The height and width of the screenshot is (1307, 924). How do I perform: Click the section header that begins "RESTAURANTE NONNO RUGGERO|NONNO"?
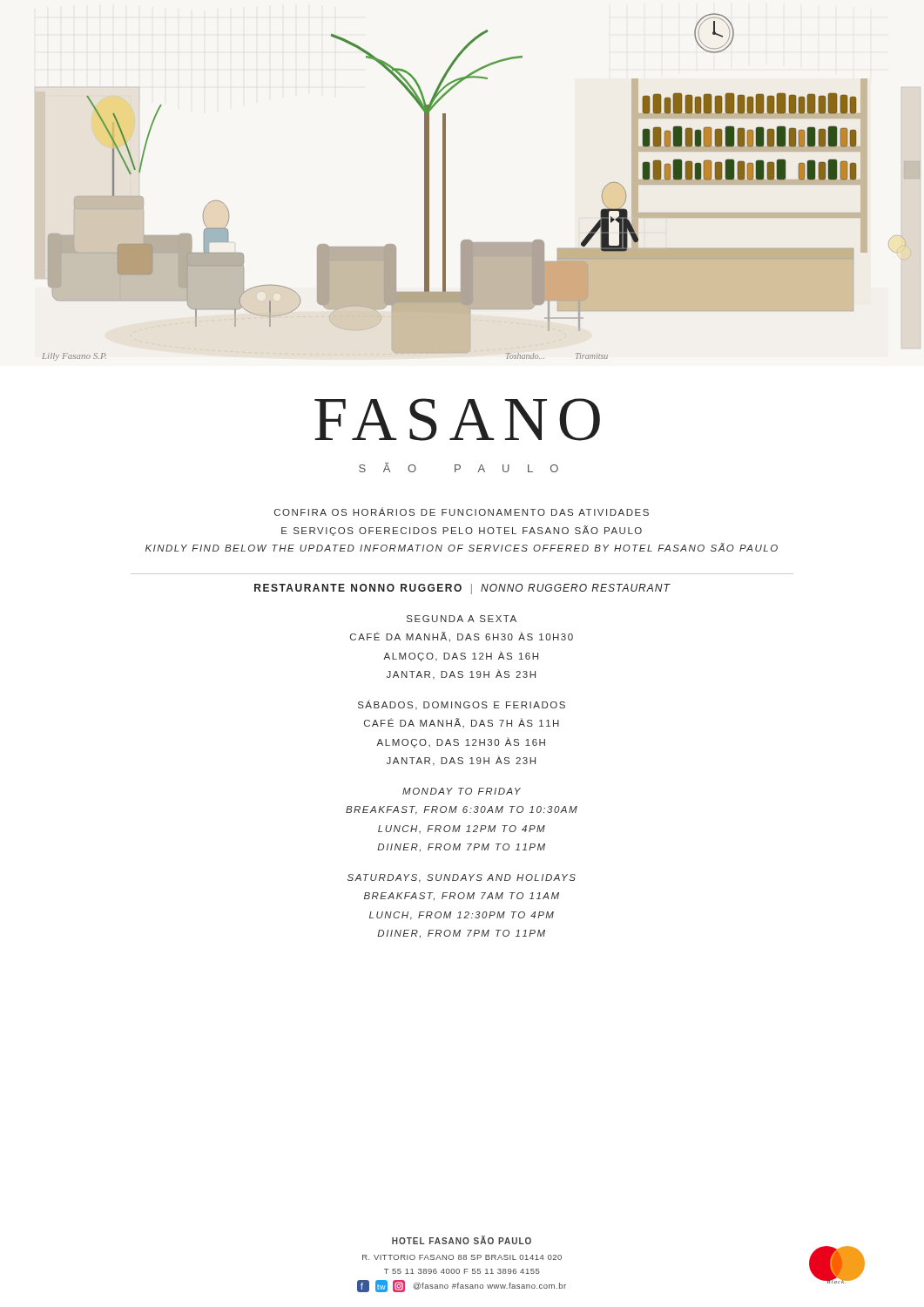[462, 588]
